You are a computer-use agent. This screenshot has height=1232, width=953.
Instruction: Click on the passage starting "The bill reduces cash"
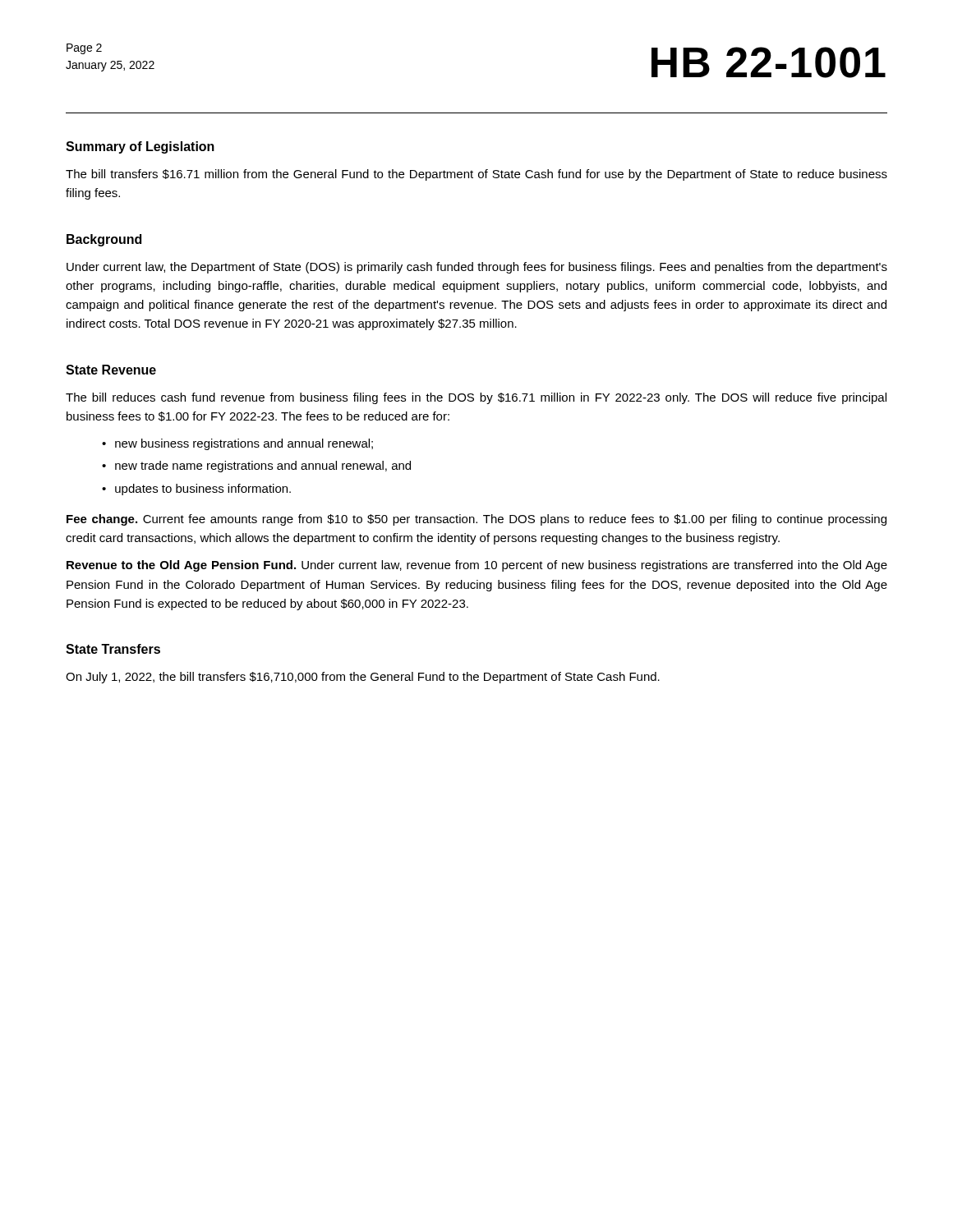(476, 406)
